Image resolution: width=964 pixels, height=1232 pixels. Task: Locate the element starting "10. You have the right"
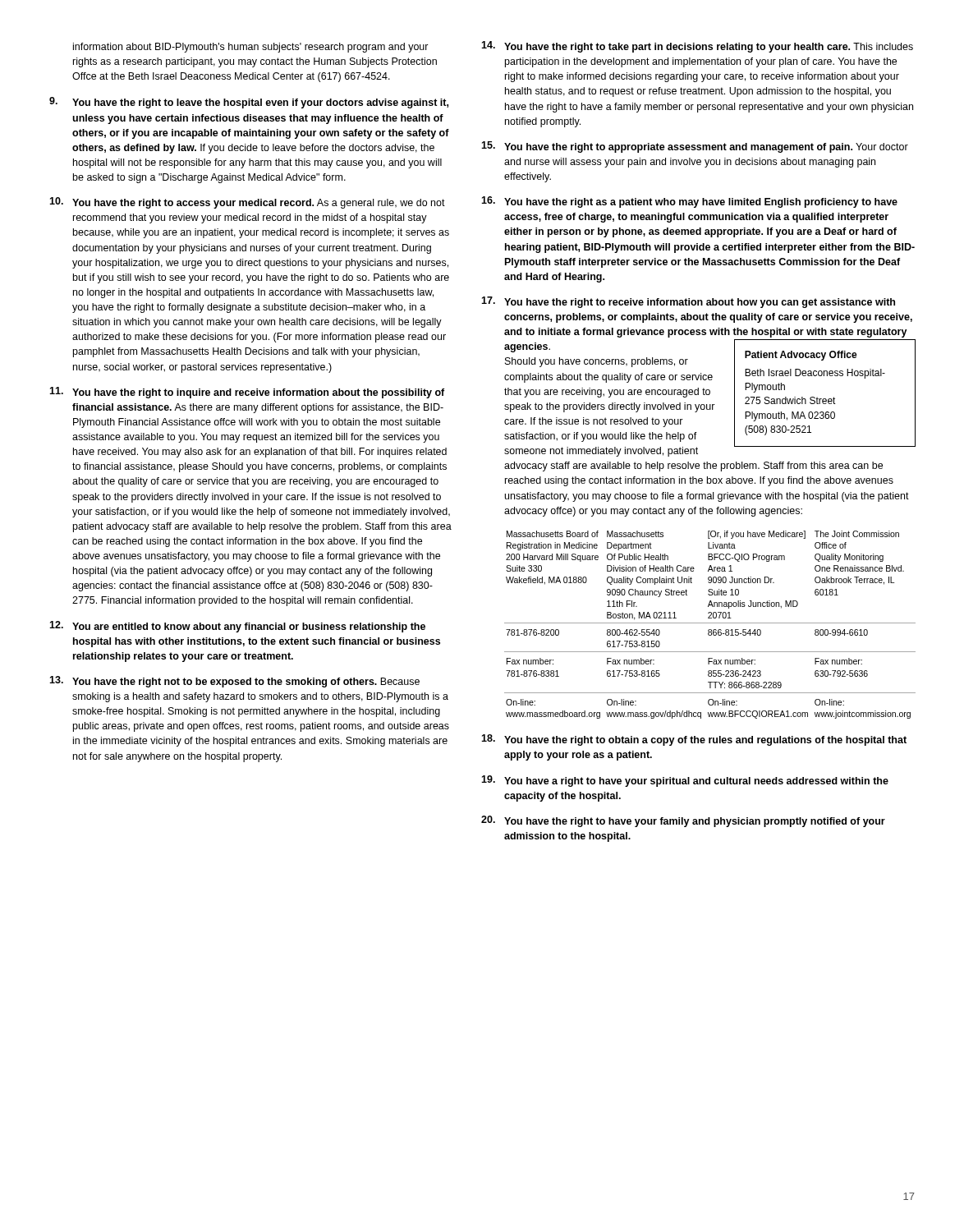tap(250, 285)
